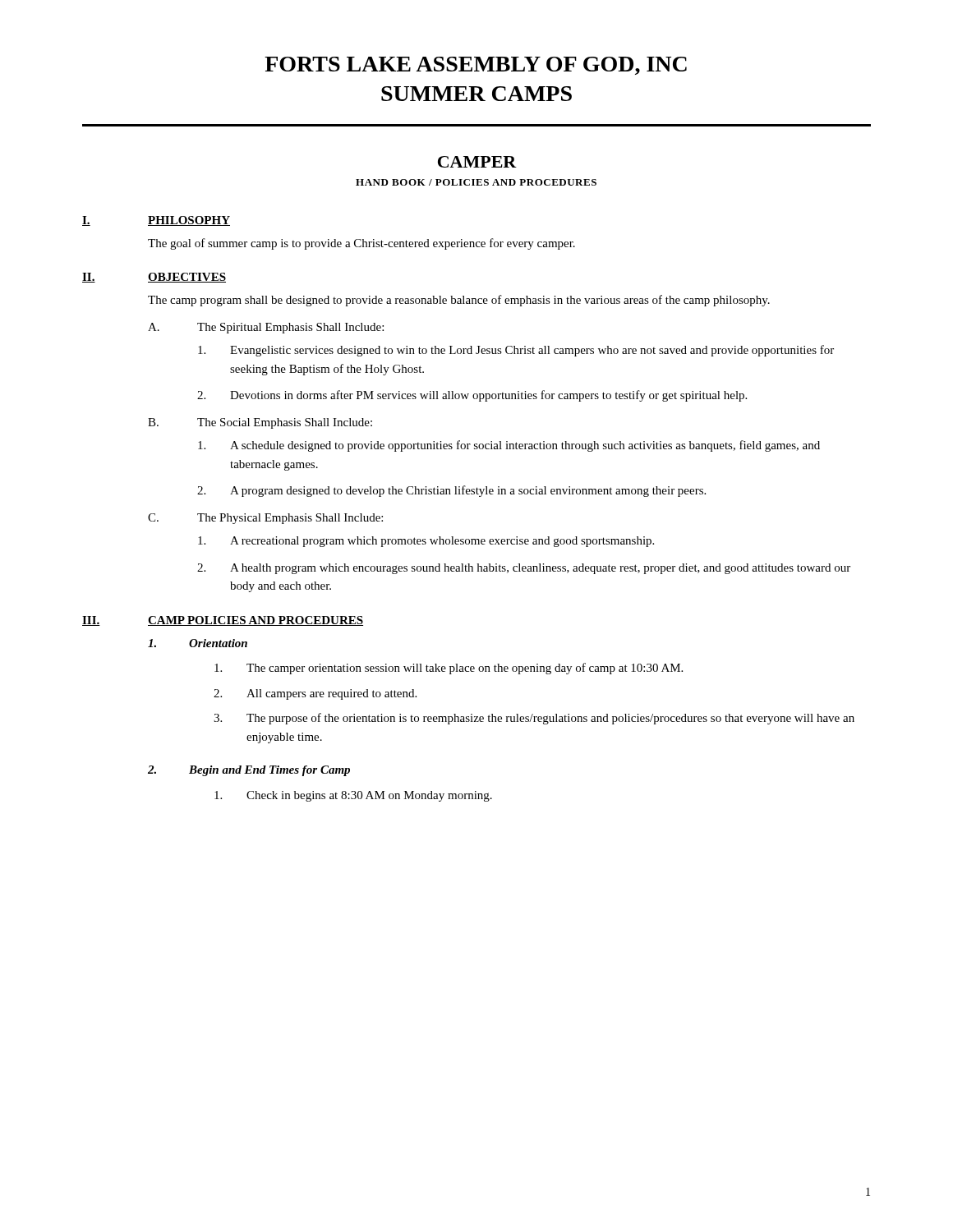Locate the text "The Spiritual Emphasis Shall Include:"

pos(291,327)
